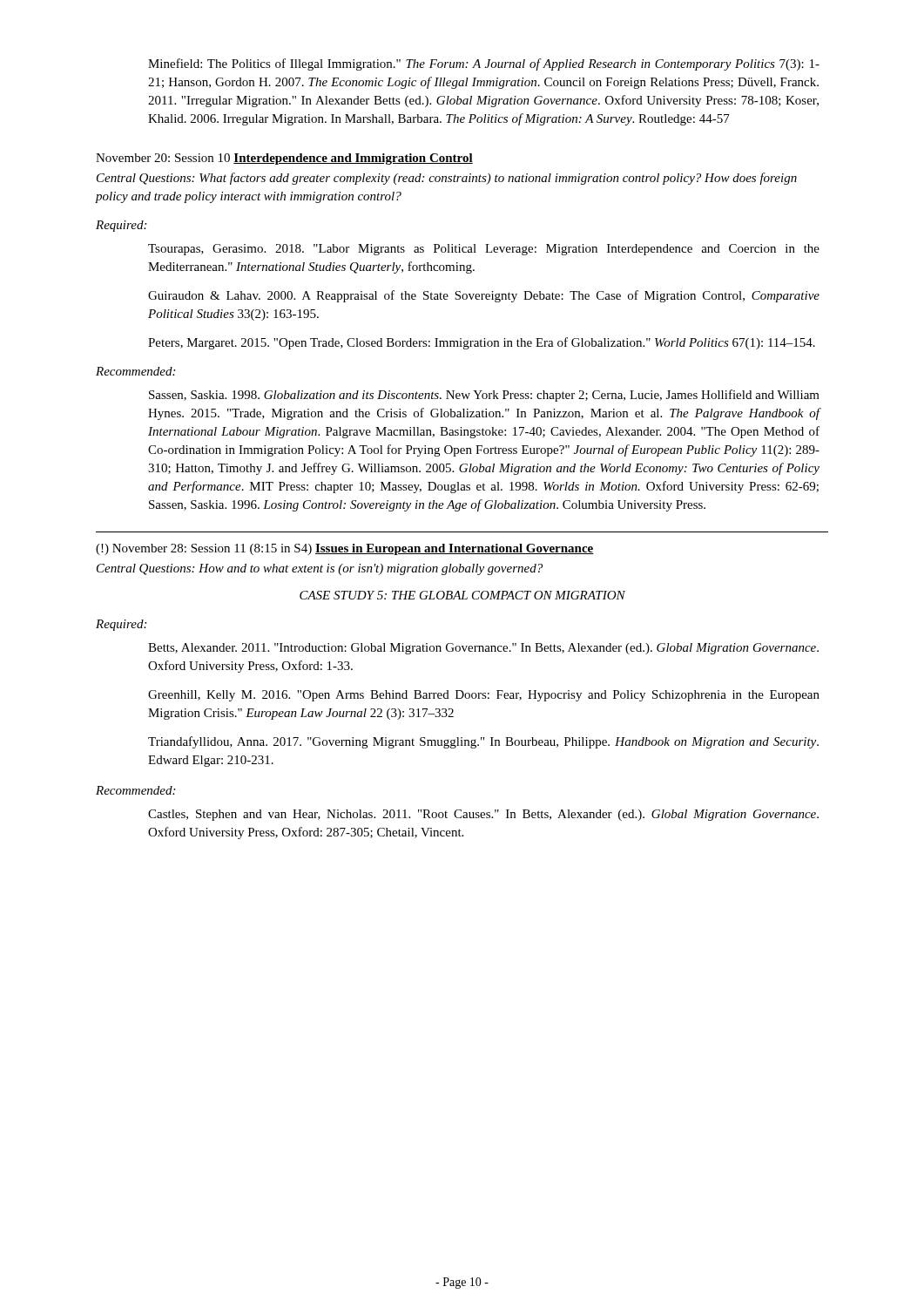
Task: Locate the element starting "Sassen, Saskia. 1998. Globalization and its Discontents. New"
Action: tap(484, 450)
